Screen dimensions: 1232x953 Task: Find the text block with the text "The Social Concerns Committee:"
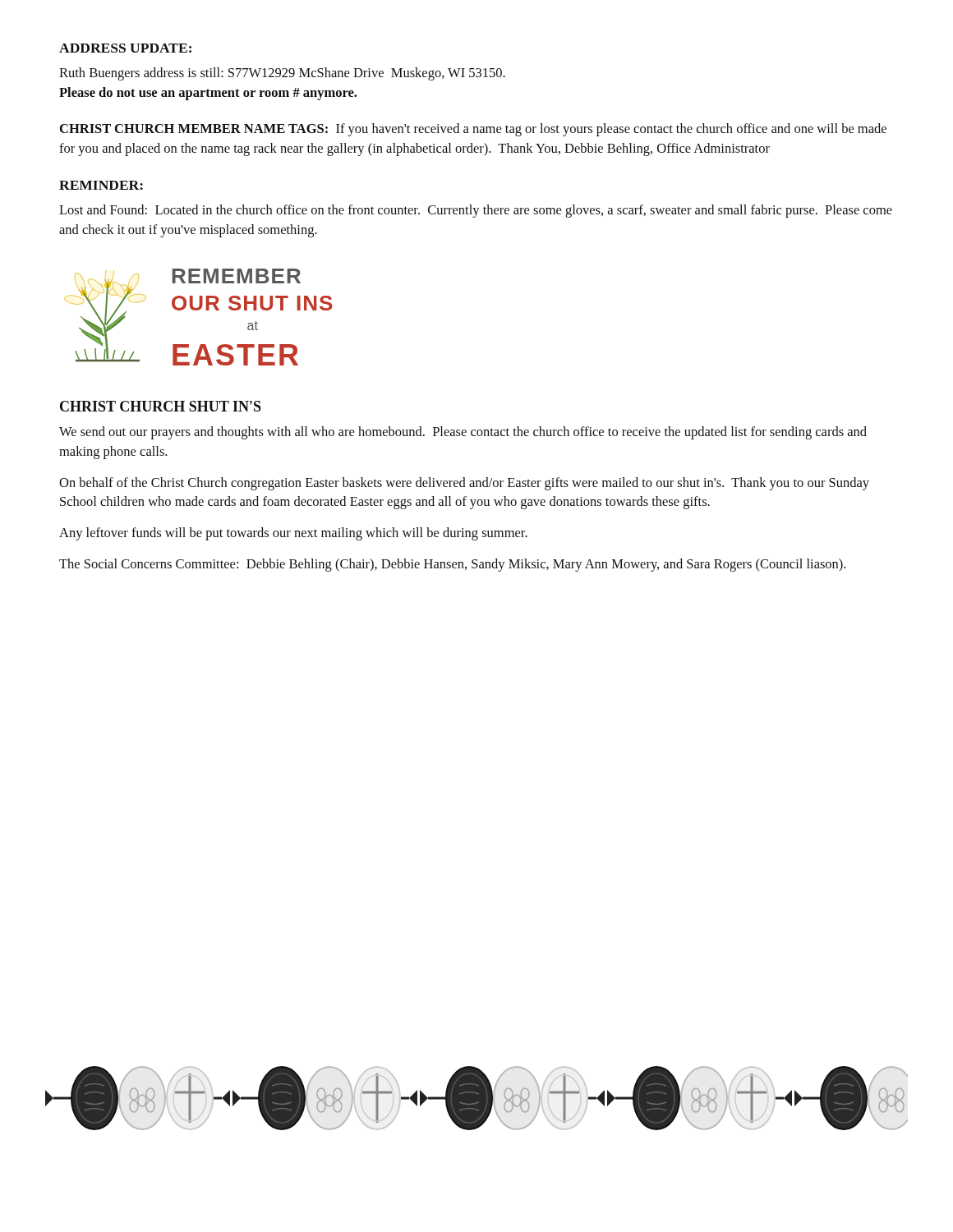click(x=476, y=565)
